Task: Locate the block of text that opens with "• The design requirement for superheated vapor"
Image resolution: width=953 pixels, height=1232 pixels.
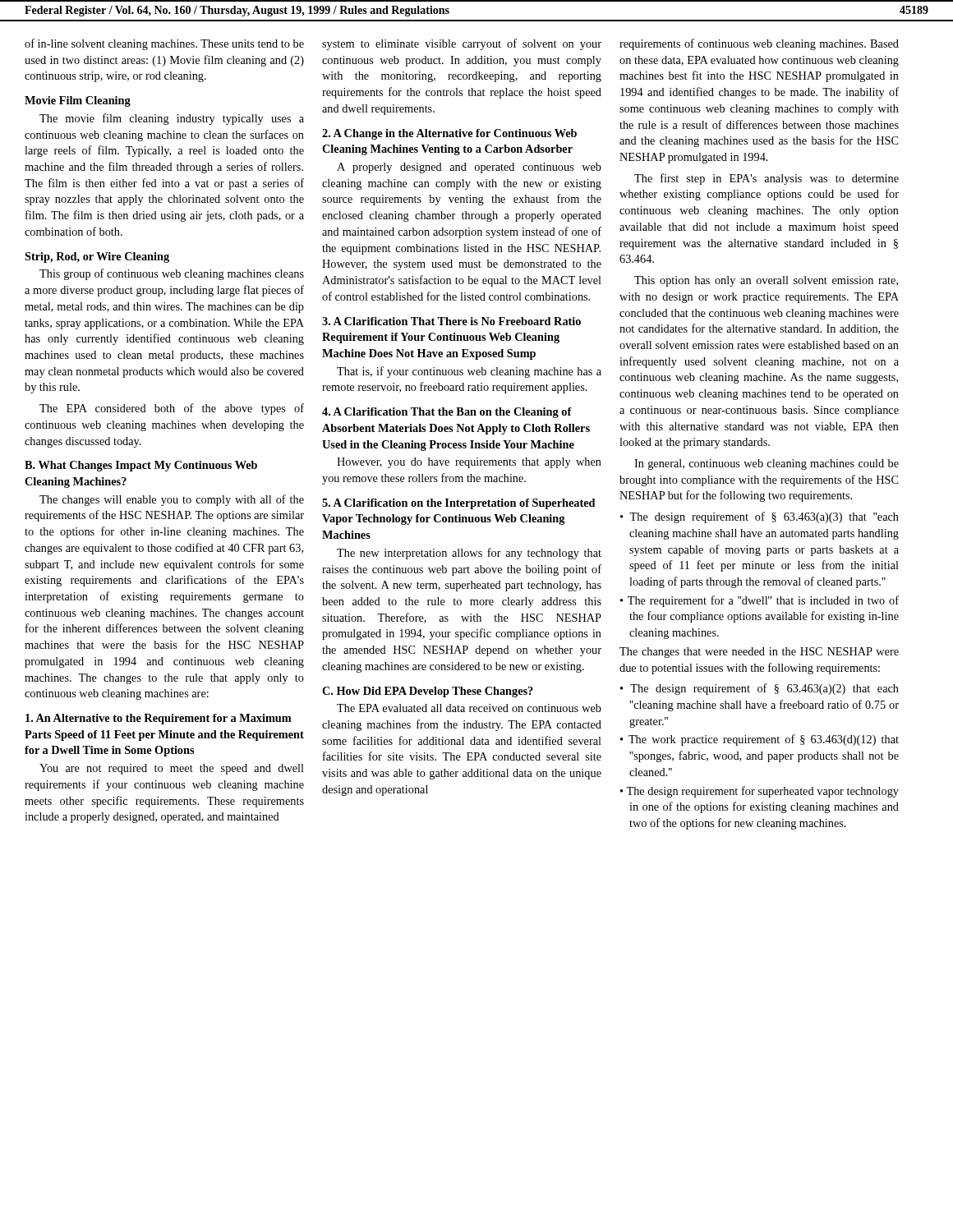Action: [759, 808]
